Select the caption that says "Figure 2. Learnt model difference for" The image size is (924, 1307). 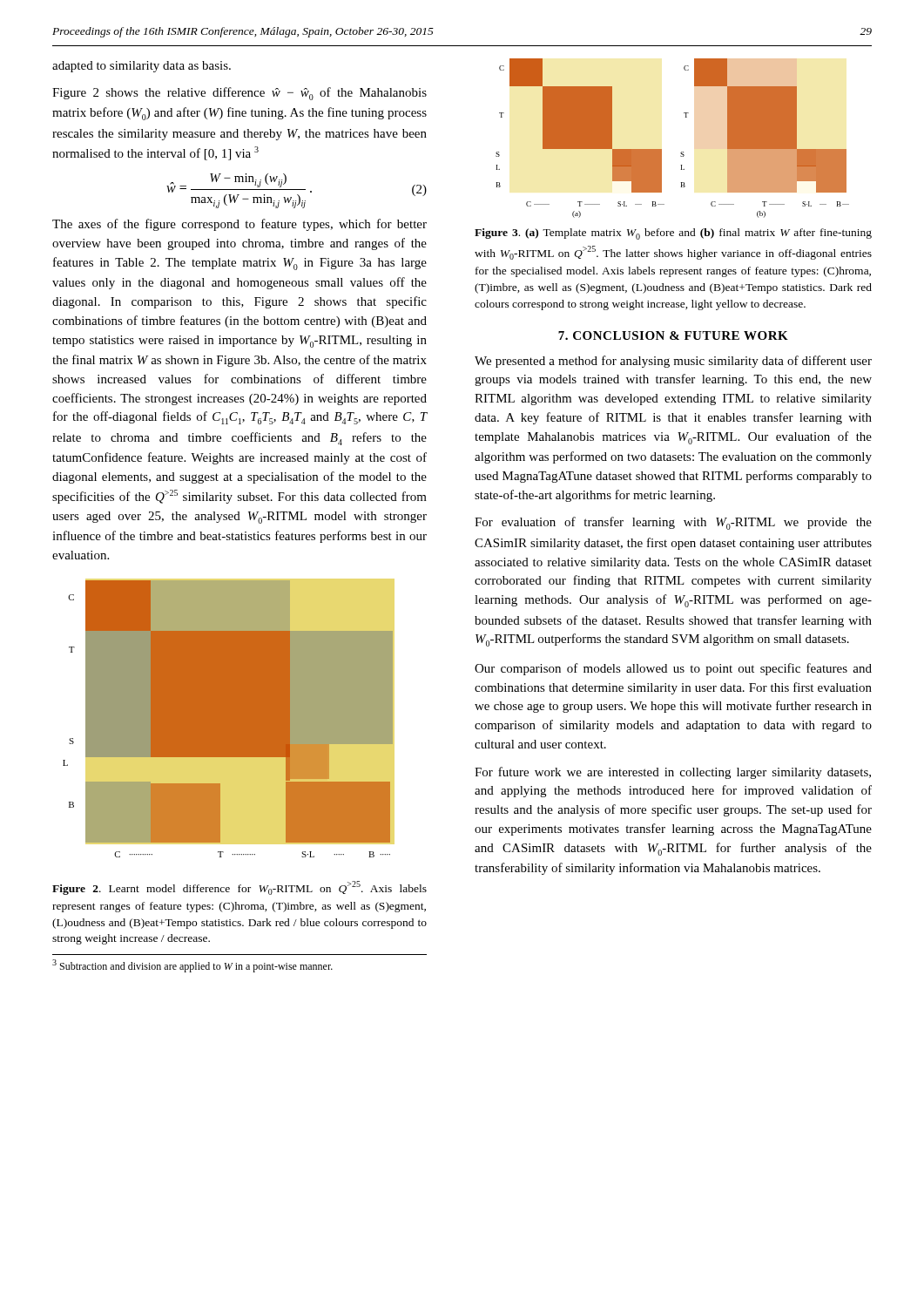(240, 912)
